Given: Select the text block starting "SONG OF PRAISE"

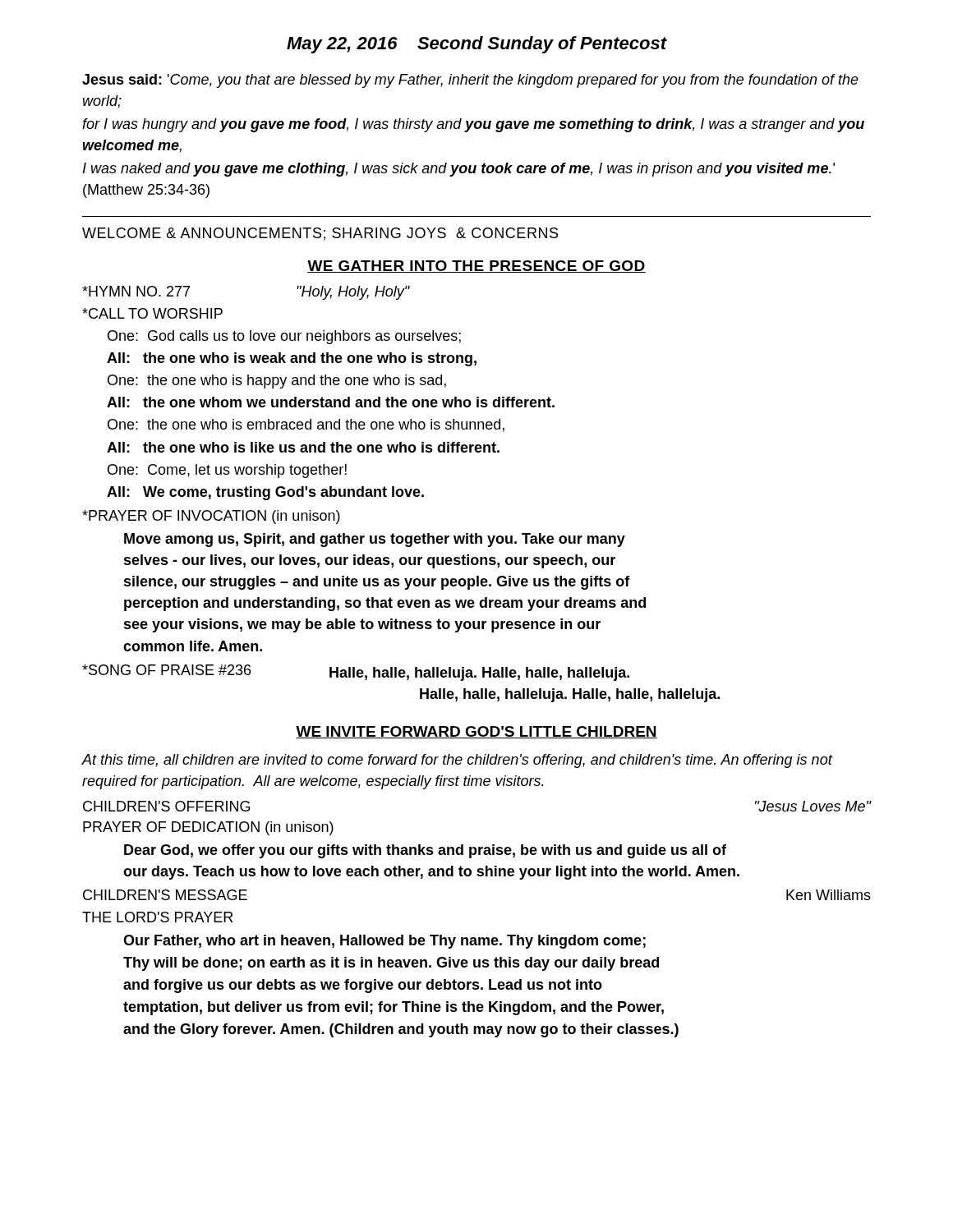Looking at the screenshot, I should (476, 683).
